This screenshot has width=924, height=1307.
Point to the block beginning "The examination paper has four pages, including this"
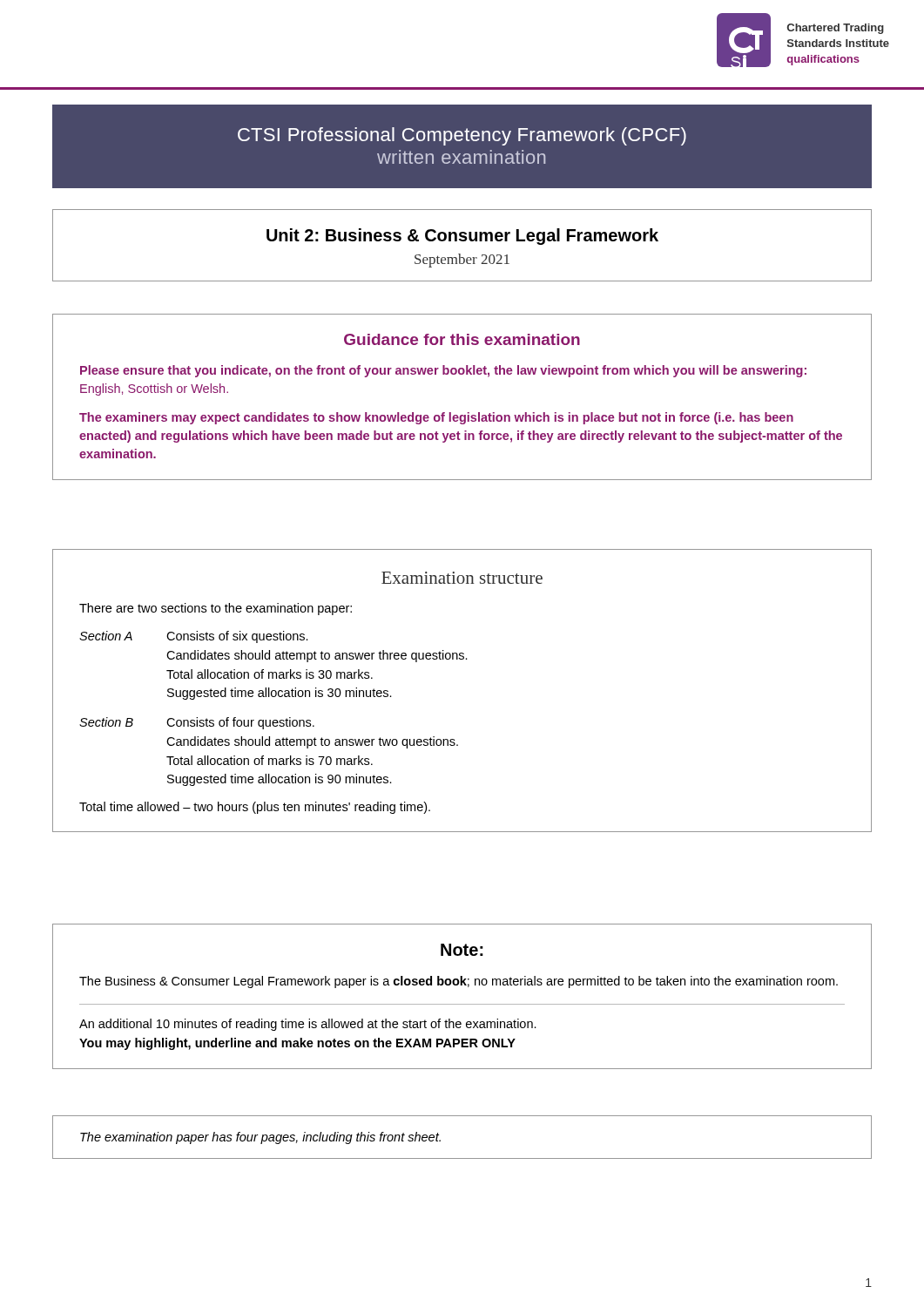pos(260,1138)
